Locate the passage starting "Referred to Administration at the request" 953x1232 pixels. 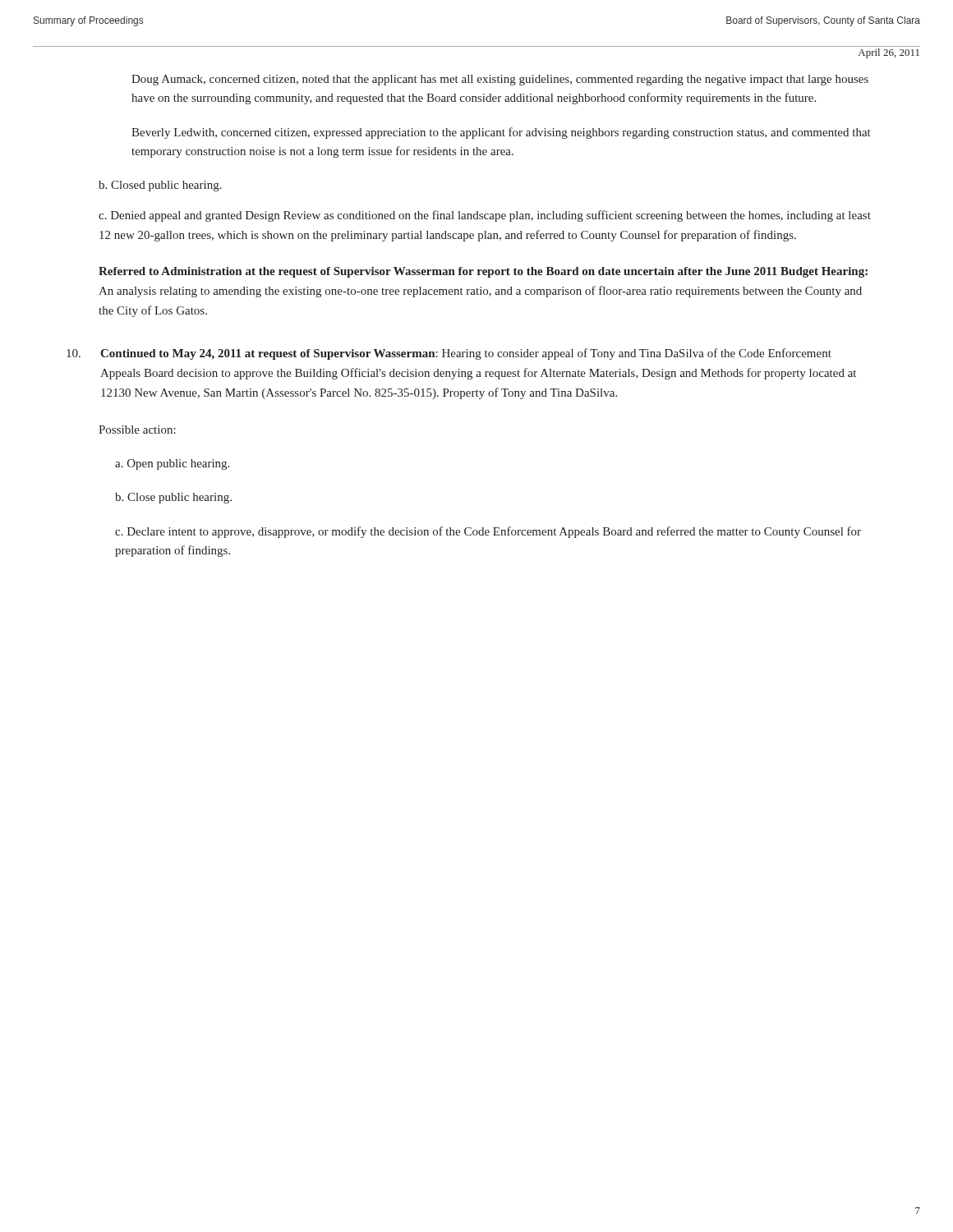point(484,291)
